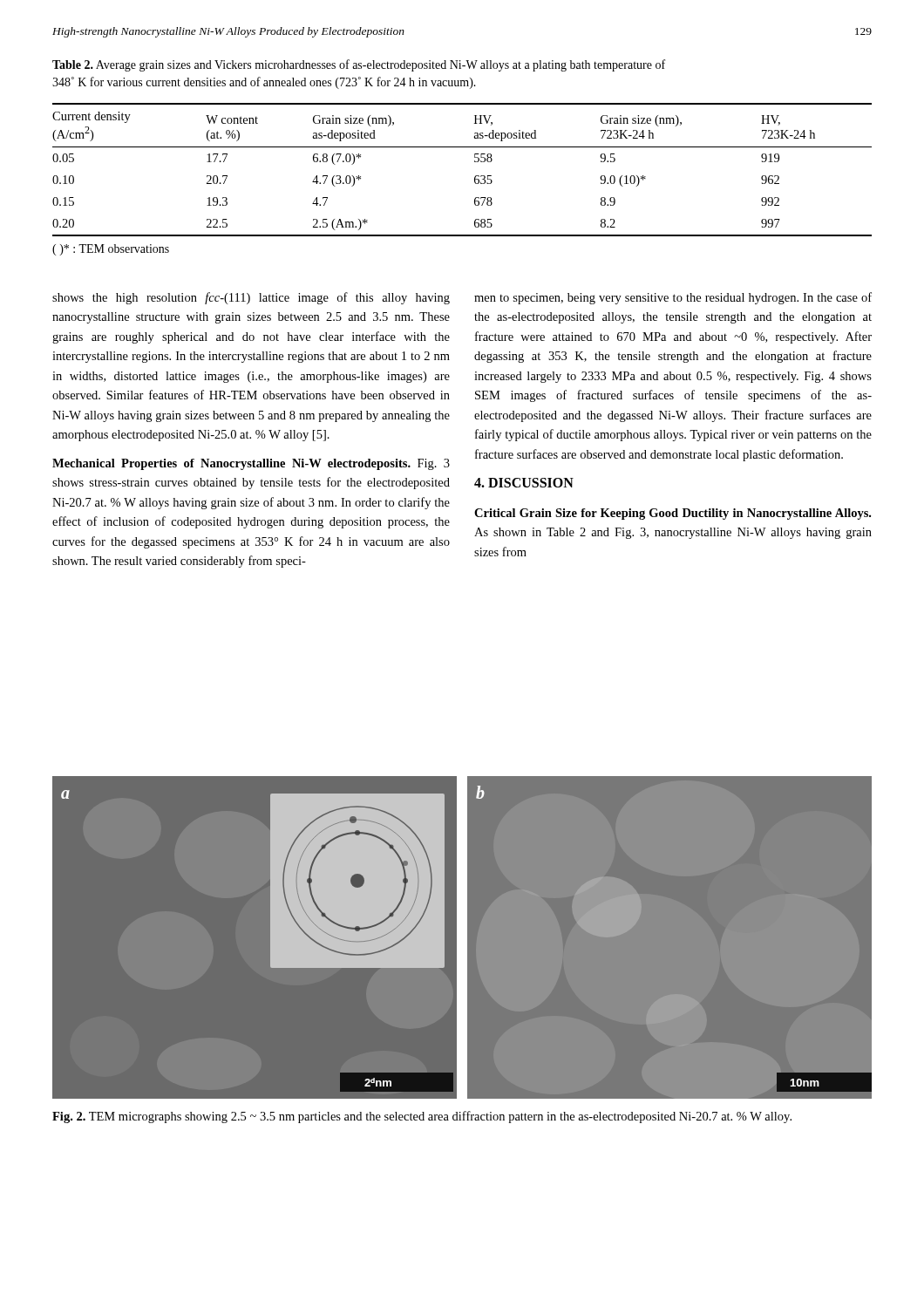Locate the photo

[x=462, y=937]
